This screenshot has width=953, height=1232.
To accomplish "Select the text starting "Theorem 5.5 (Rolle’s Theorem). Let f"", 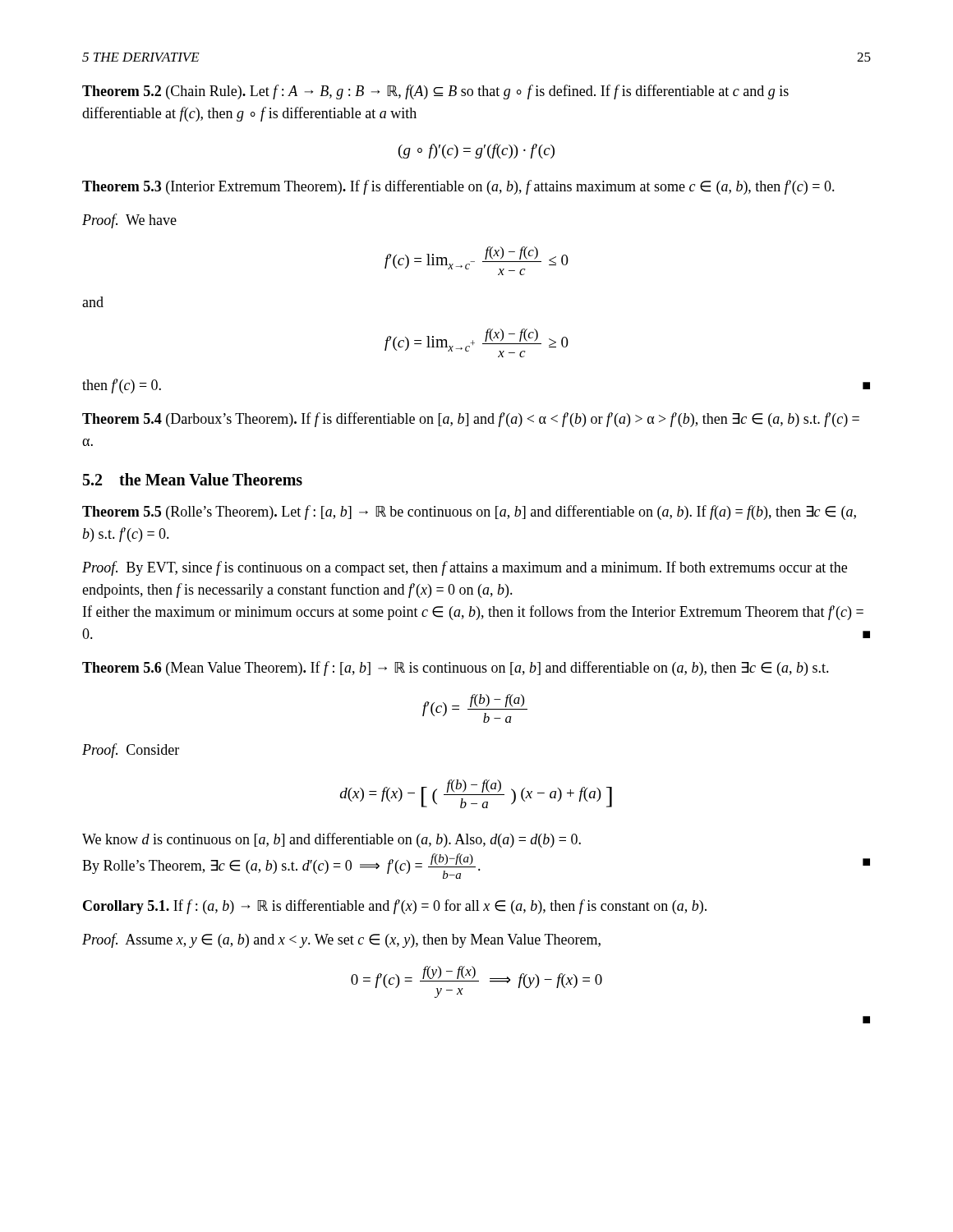I will (470, 522).
